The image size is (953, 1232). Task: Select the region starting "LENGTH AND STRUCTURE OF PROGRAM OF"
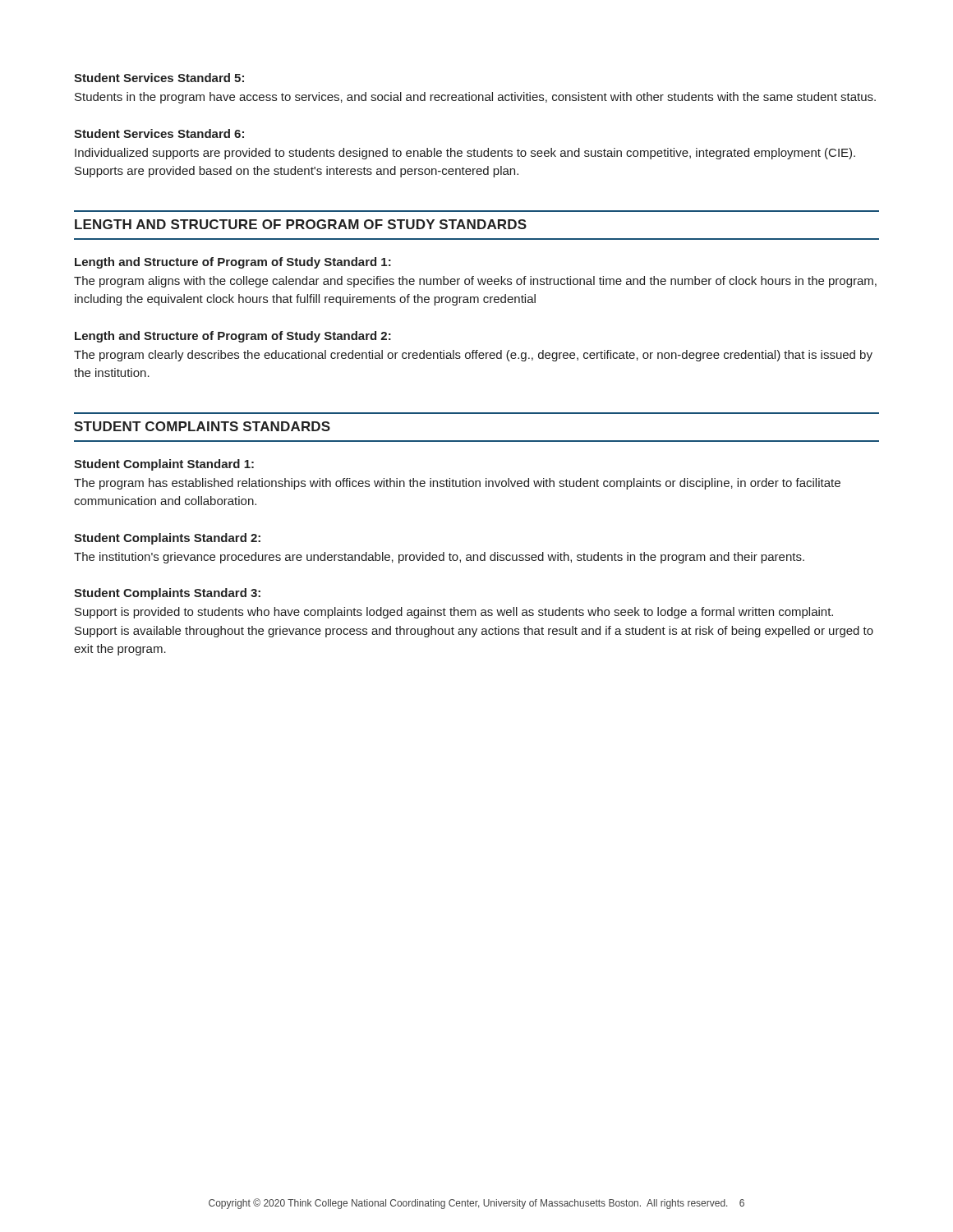pos(476,225)
